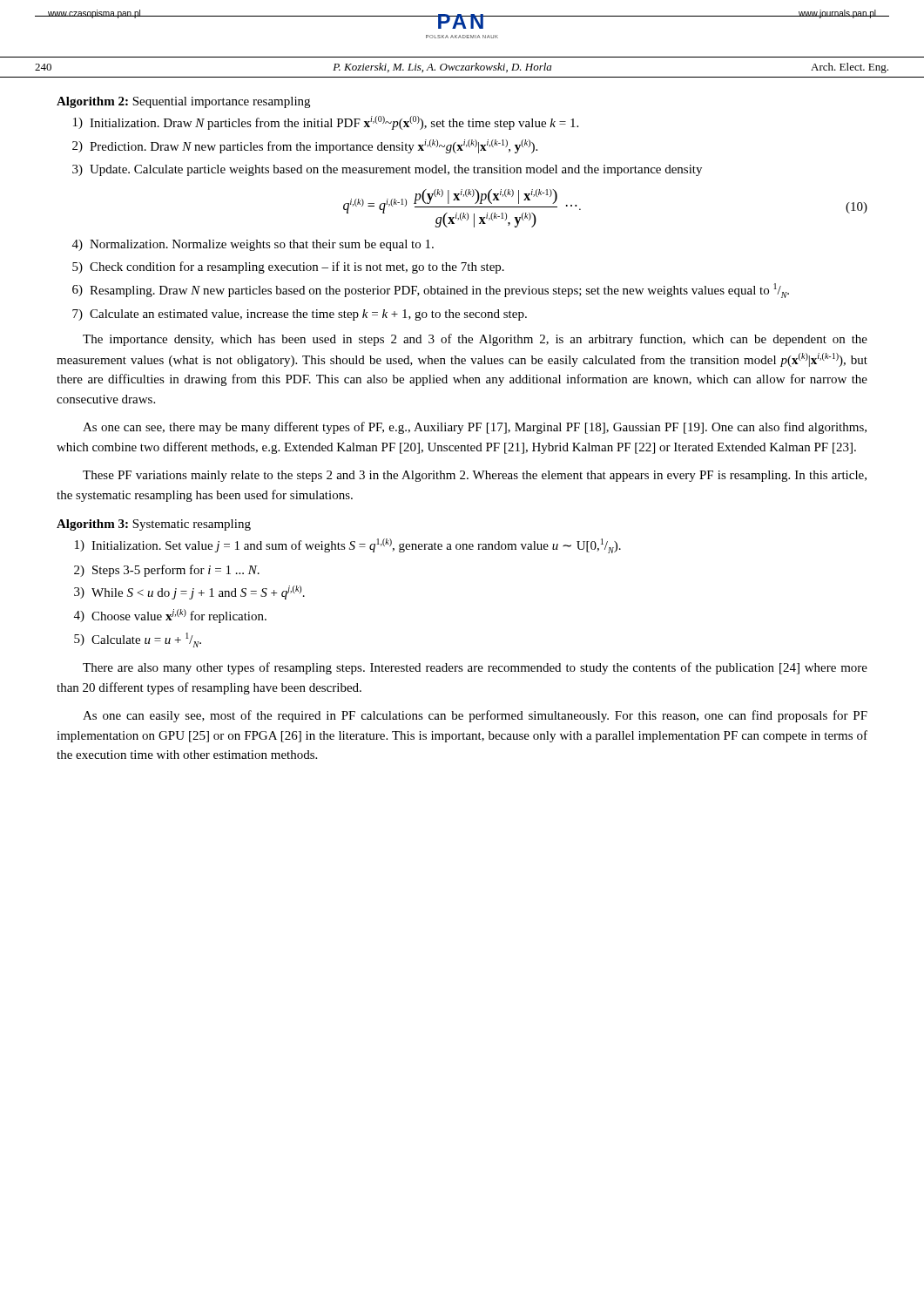This screenshot has width=924, height=1307.
Task: Locate the section header with the text "Algorithm 3: Systematic"
Action: point(154,524)
